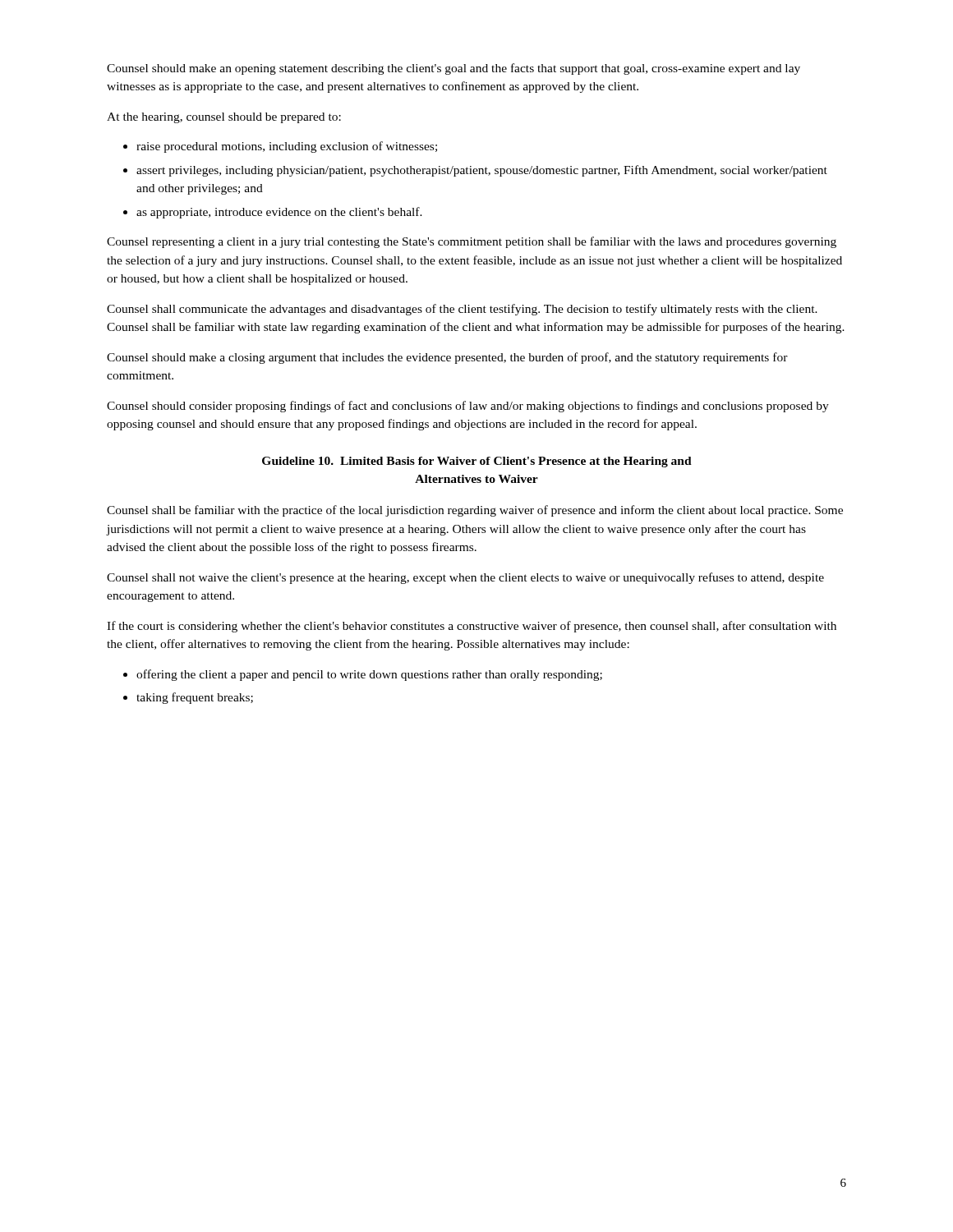Viewport: 953px width, 1232px height.
Task: Find the text starting "At the hearing, counsel should"
Action: (x=224, y=118)
